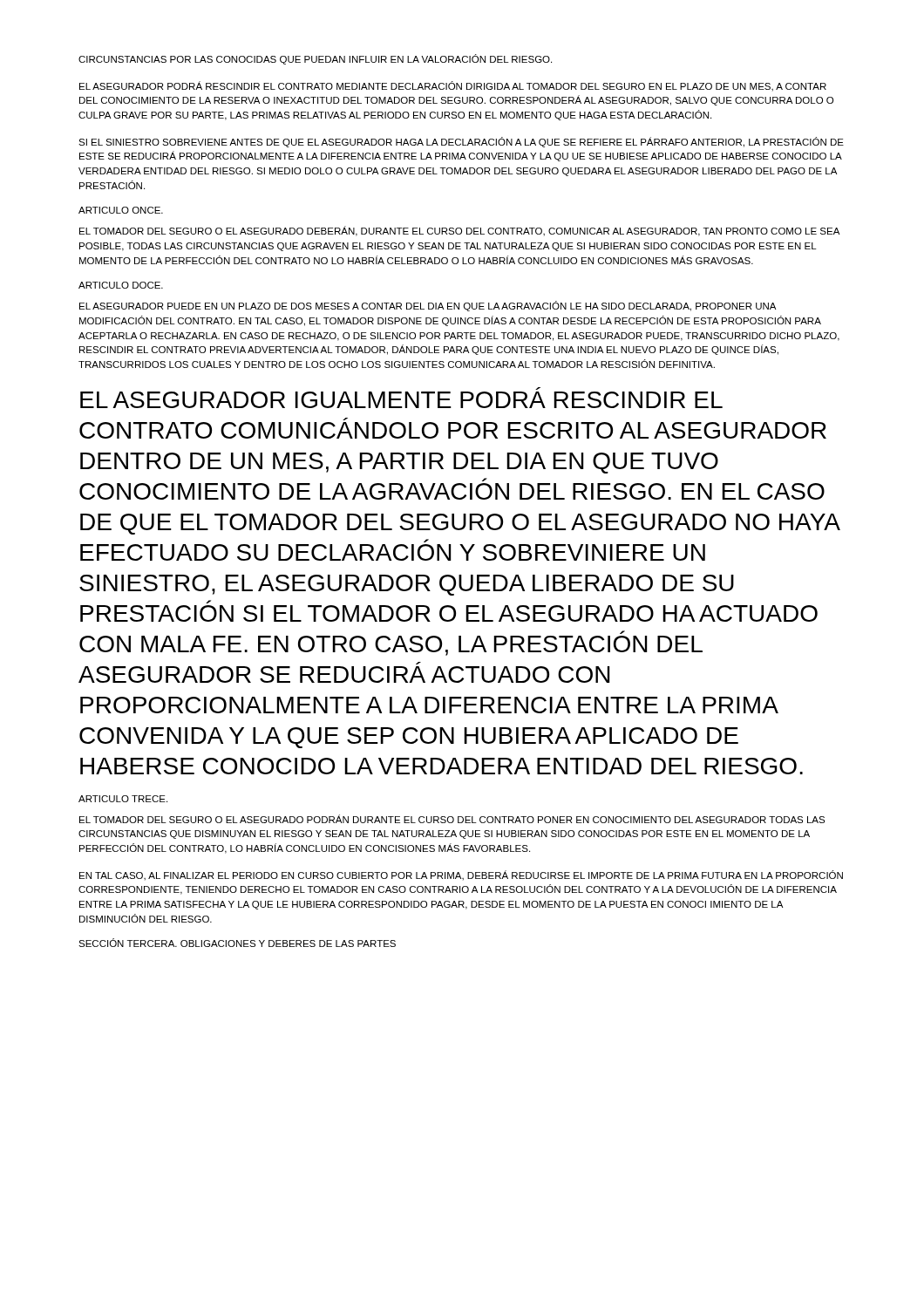Point to the block beginning "EL ASEGURADOR PODRÁ"

[456, 101]
